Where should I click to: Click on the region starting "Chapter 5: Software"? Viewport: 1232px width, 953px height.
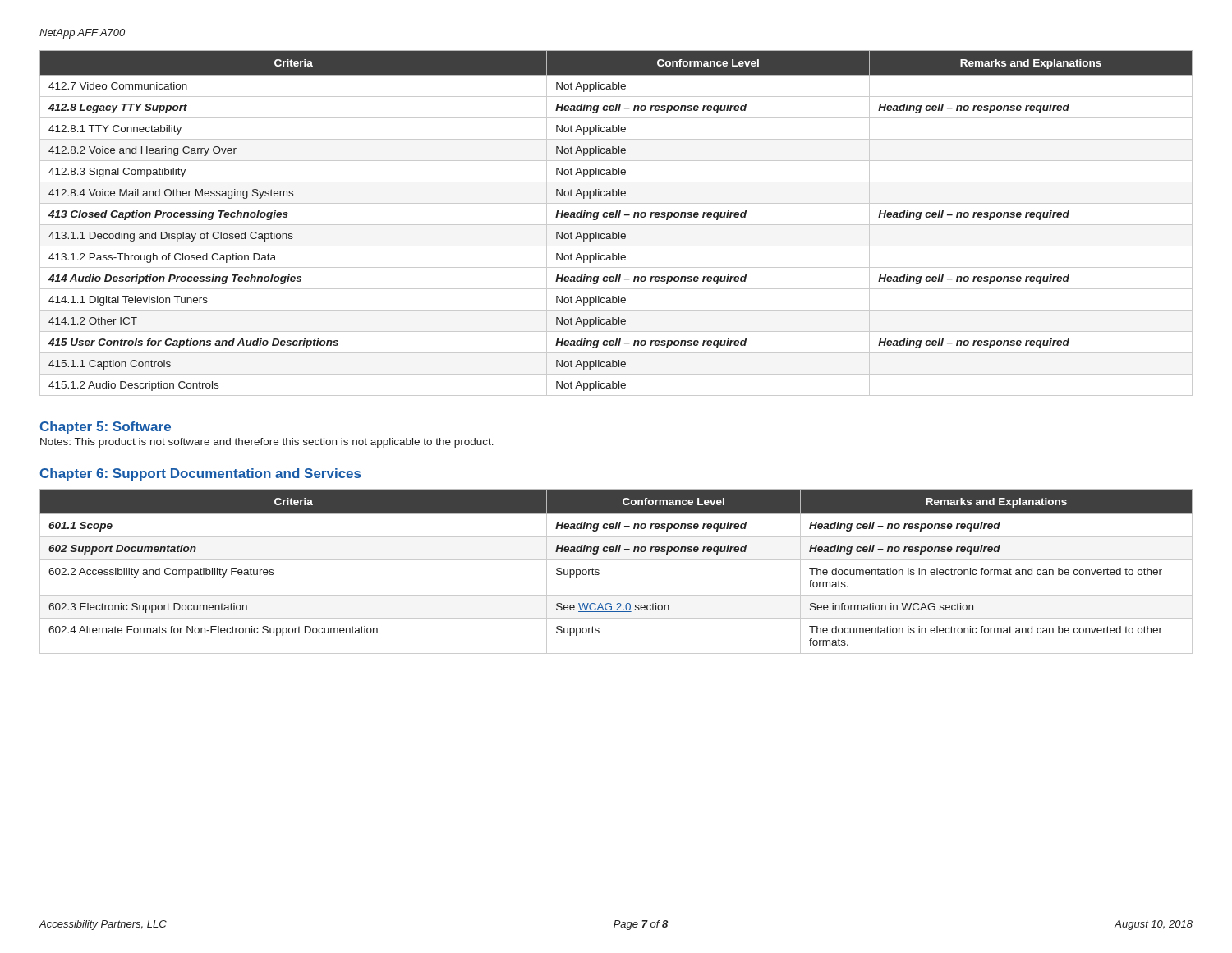pyautogui.click(x=105, y=427)
